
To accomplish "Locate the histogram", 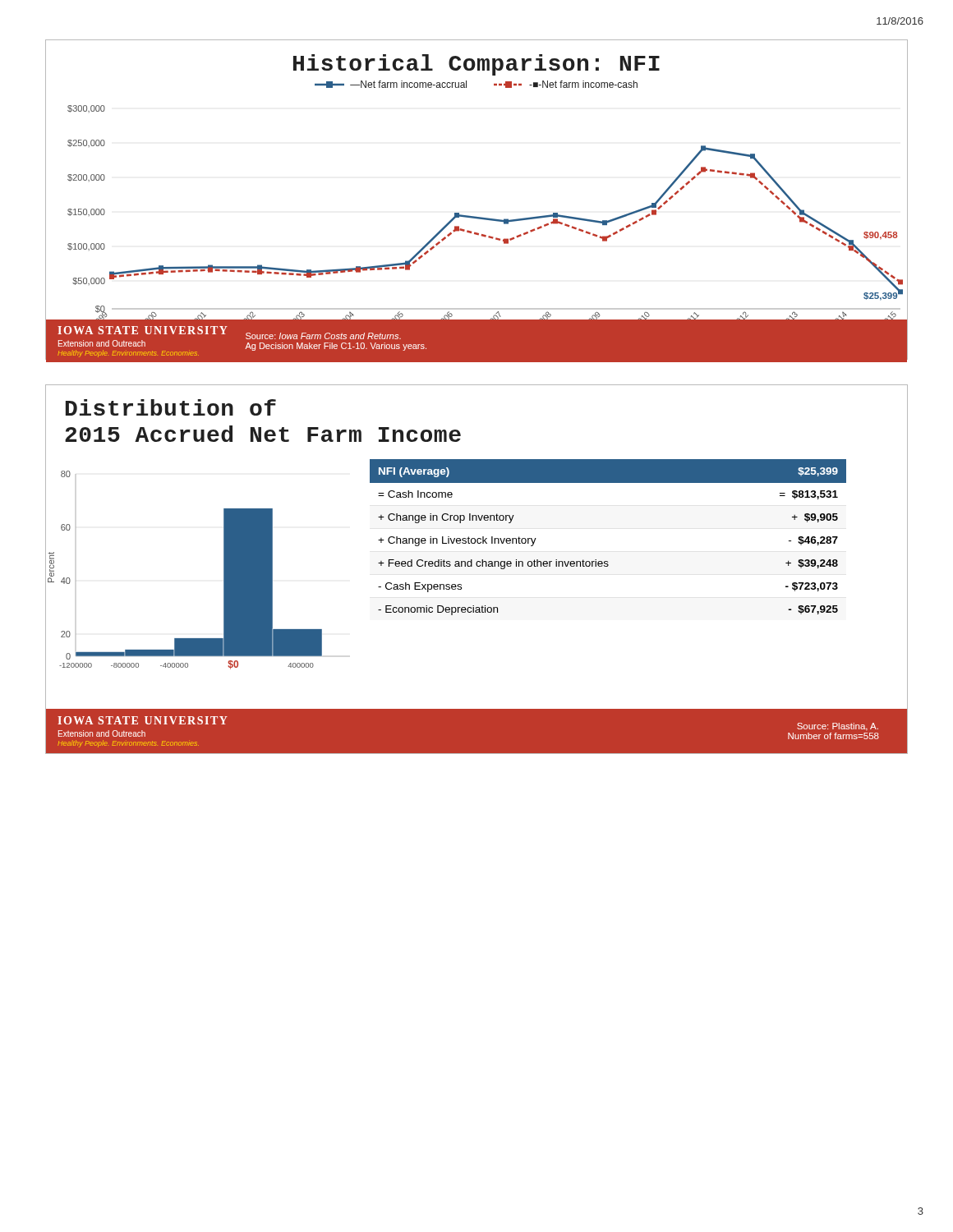I will click(476, 569).
